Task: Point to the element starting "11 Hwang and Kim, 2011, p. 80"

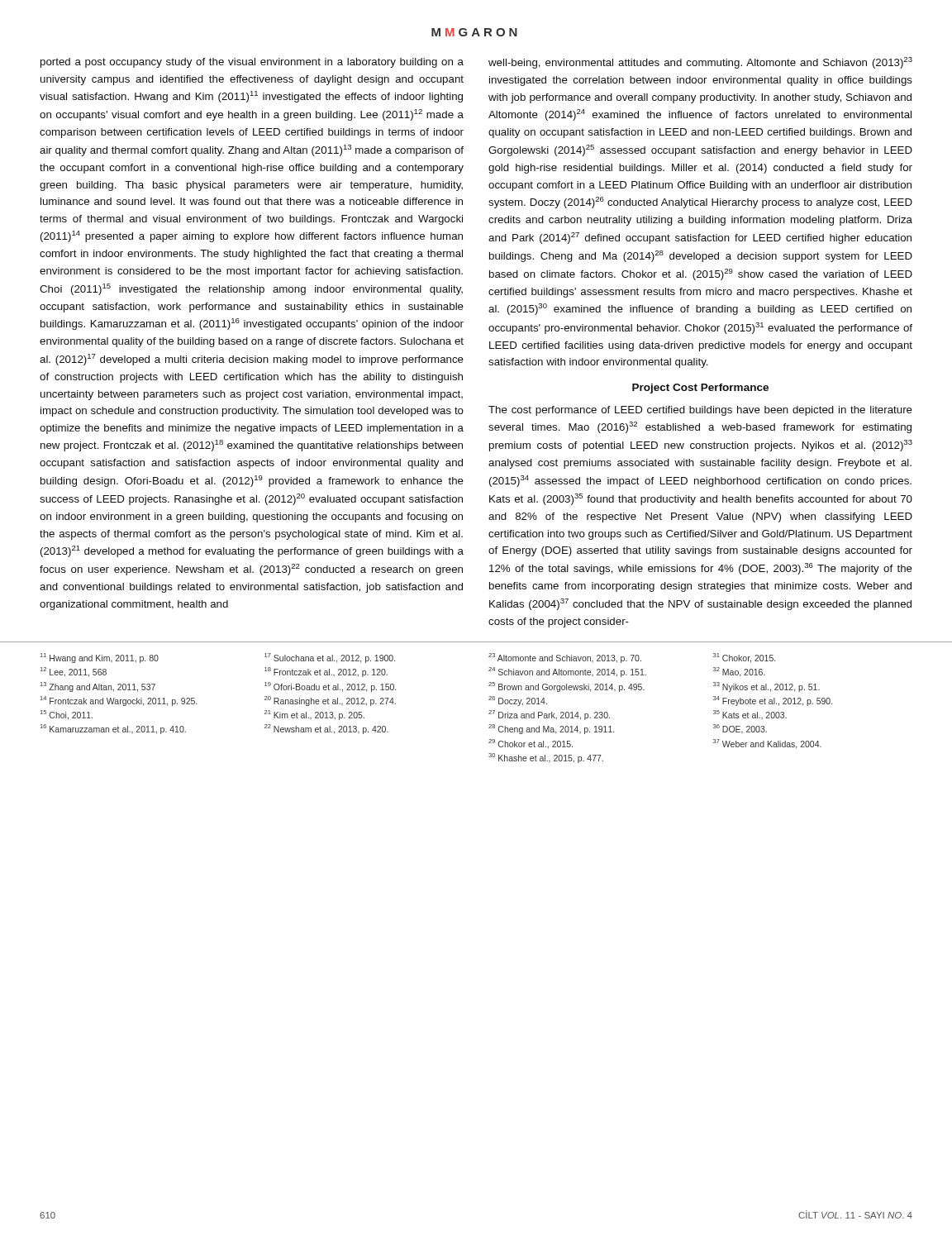Action: point(139,694)
